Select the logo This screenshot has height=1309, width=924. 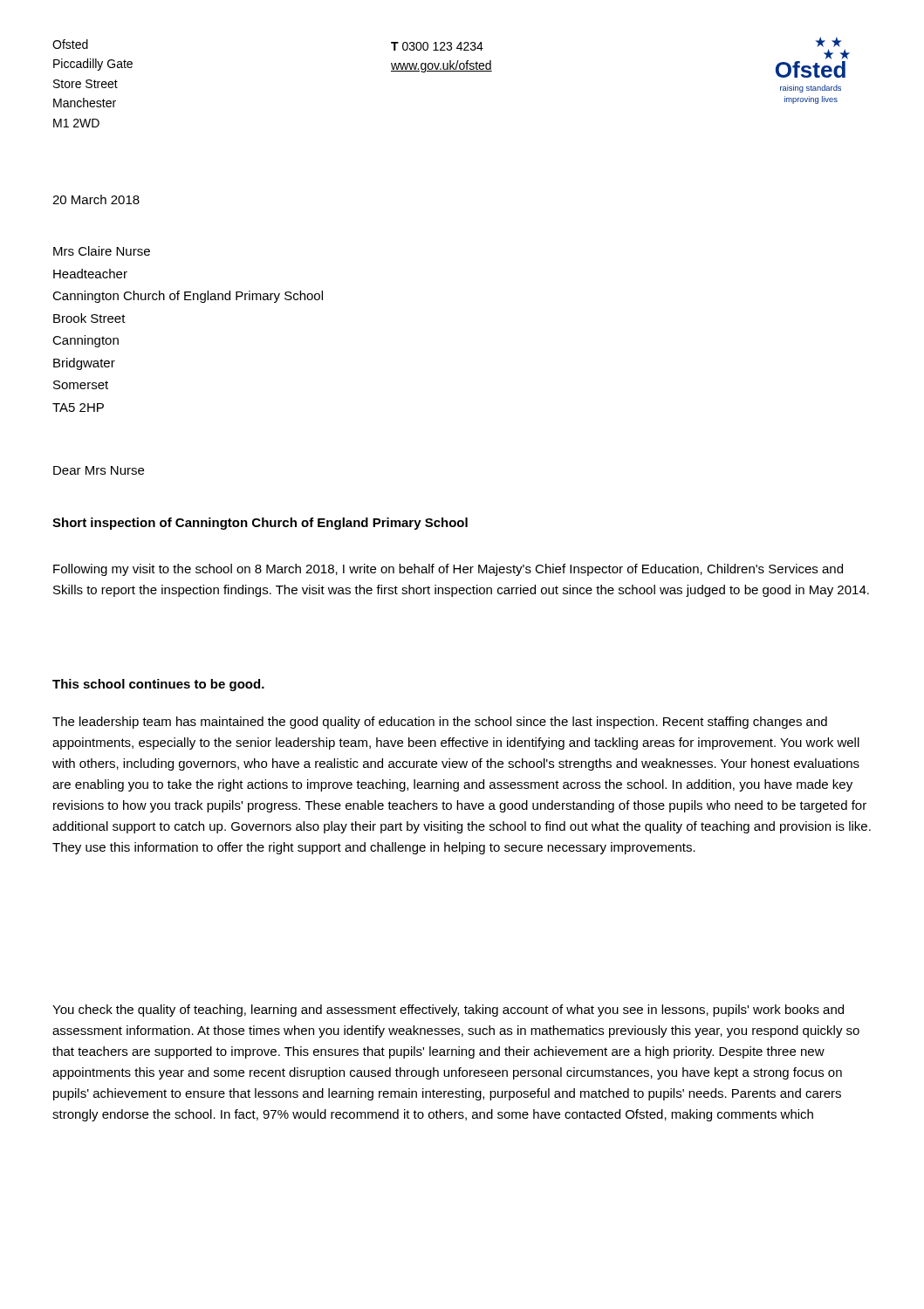click(x=811, y=73)
